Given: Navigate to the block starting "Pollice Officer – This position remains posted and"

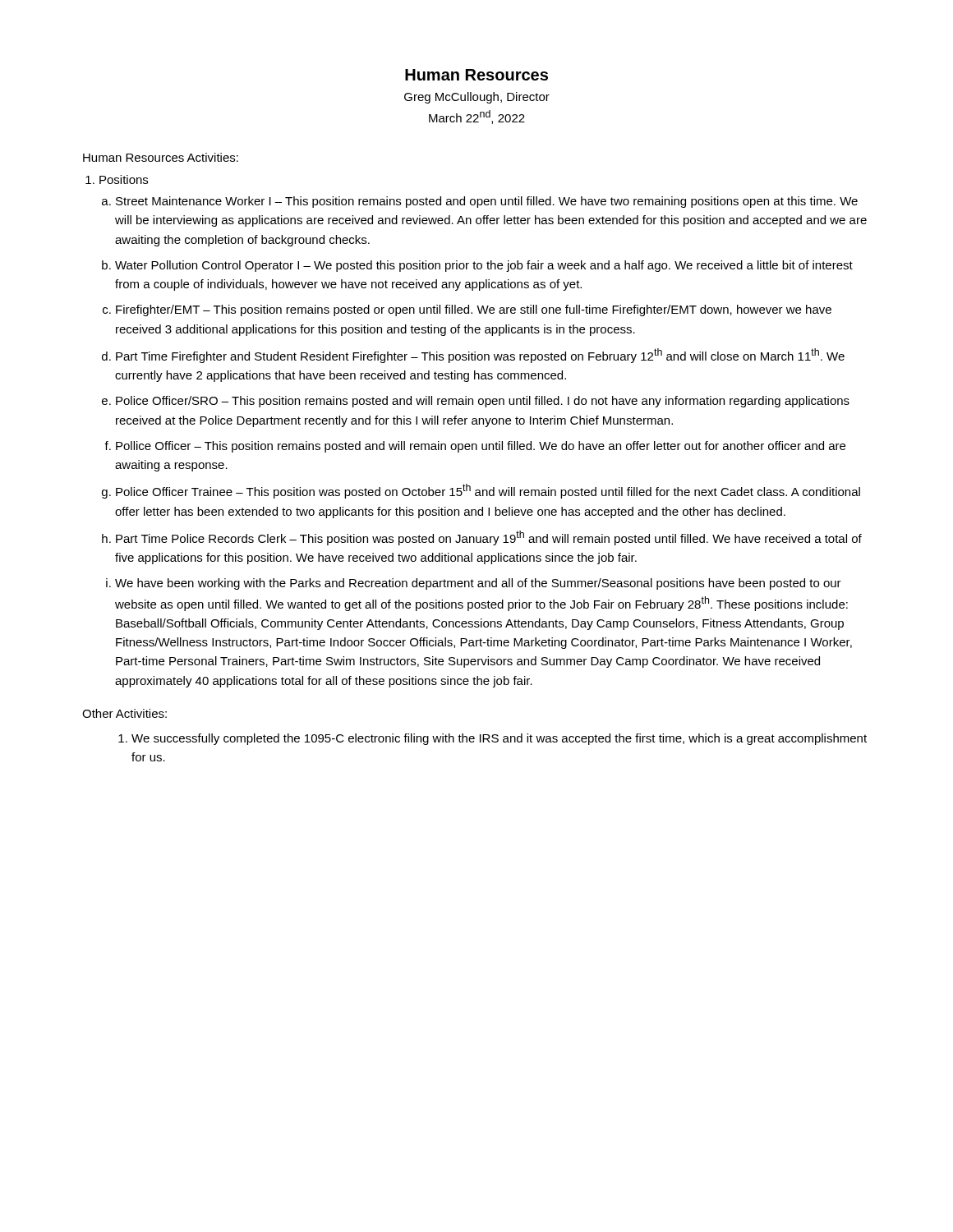Looking at the screenshot, I should 481,455.
